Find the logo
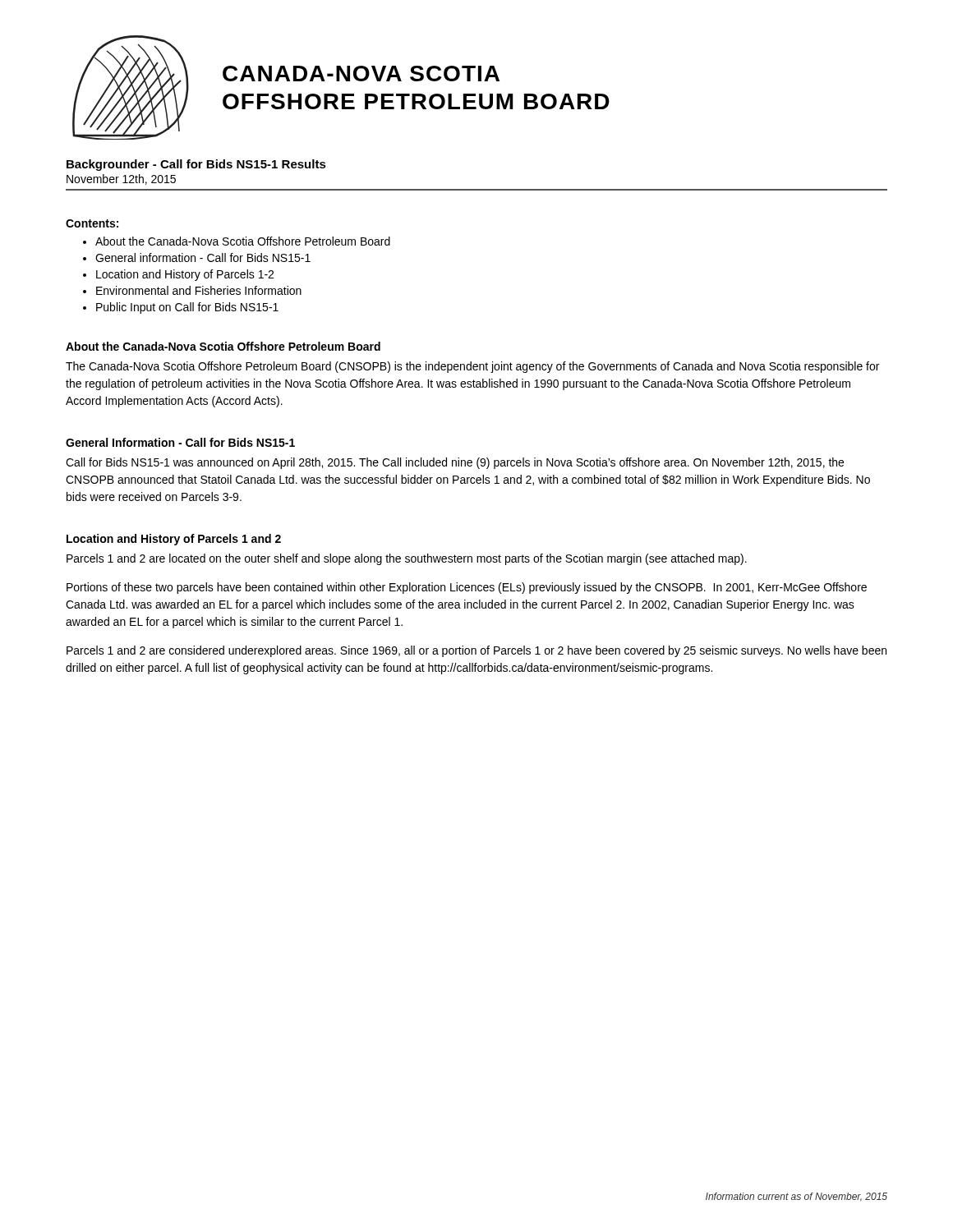 tap(131, 87)
